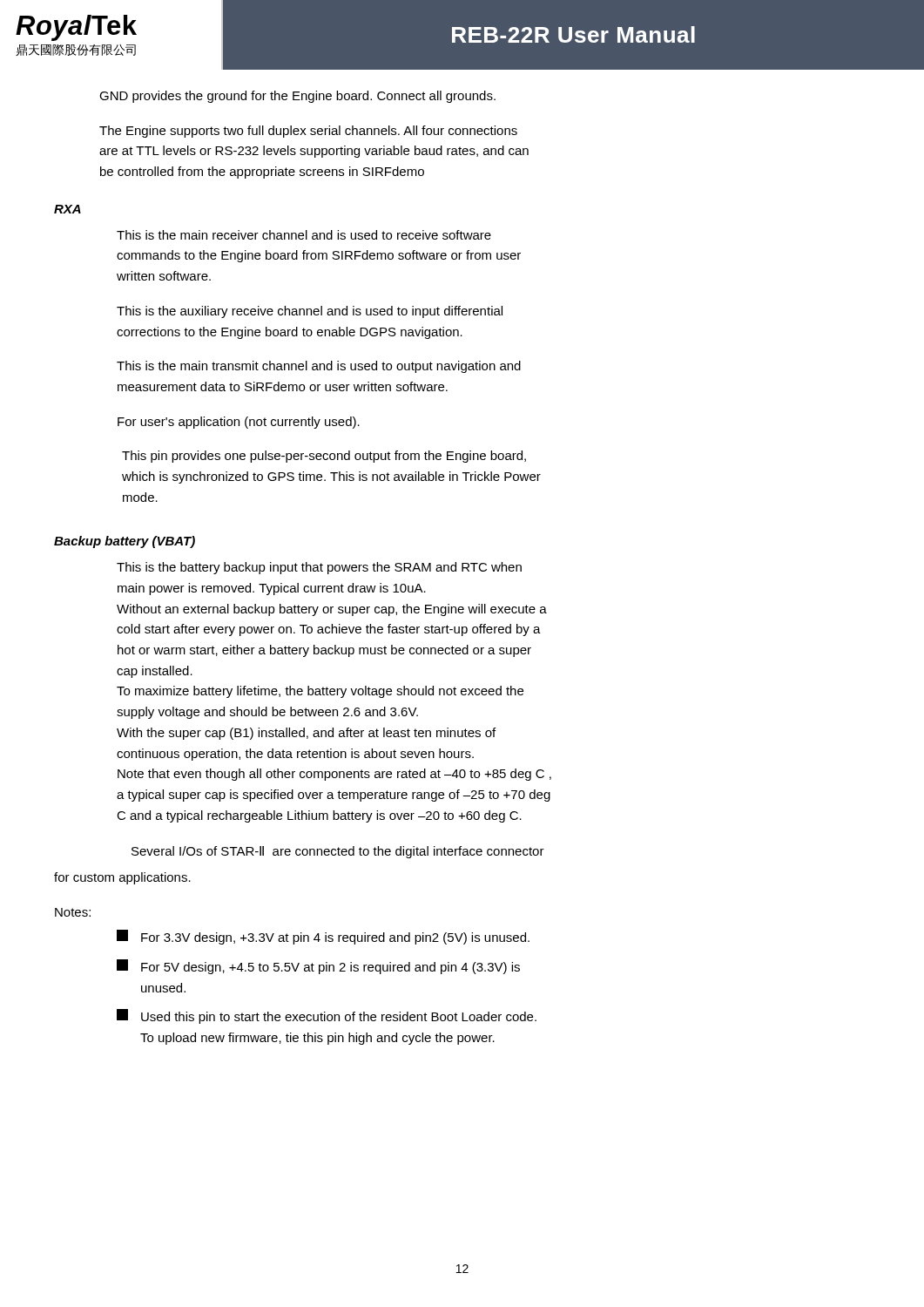The image size is (924, 1307).
Task: Find the text block that reads "This is the main transmit channel"
Action: (x=319, y=376)
